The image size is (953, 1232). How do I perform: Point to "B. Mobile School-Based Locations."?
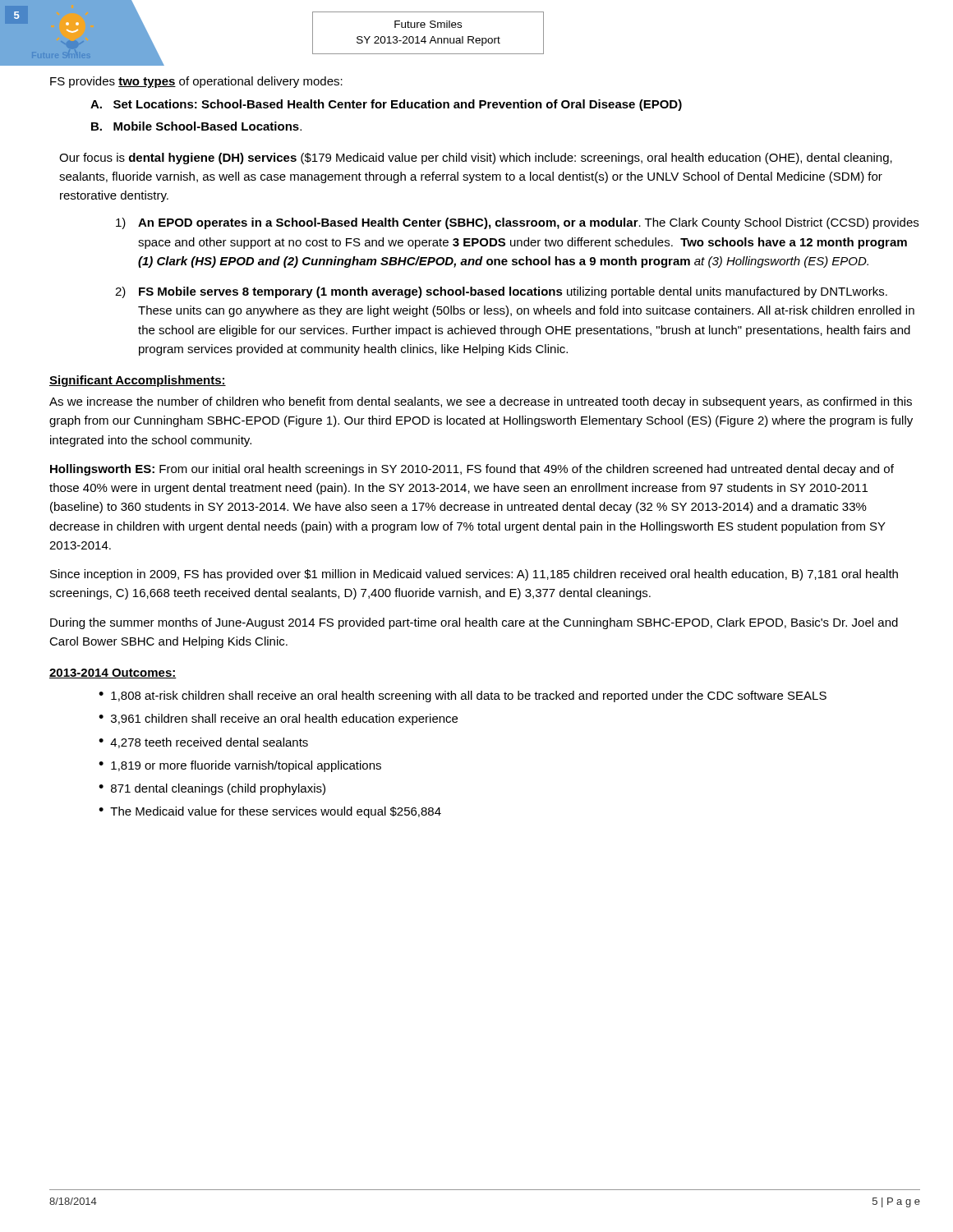(197, 126)
